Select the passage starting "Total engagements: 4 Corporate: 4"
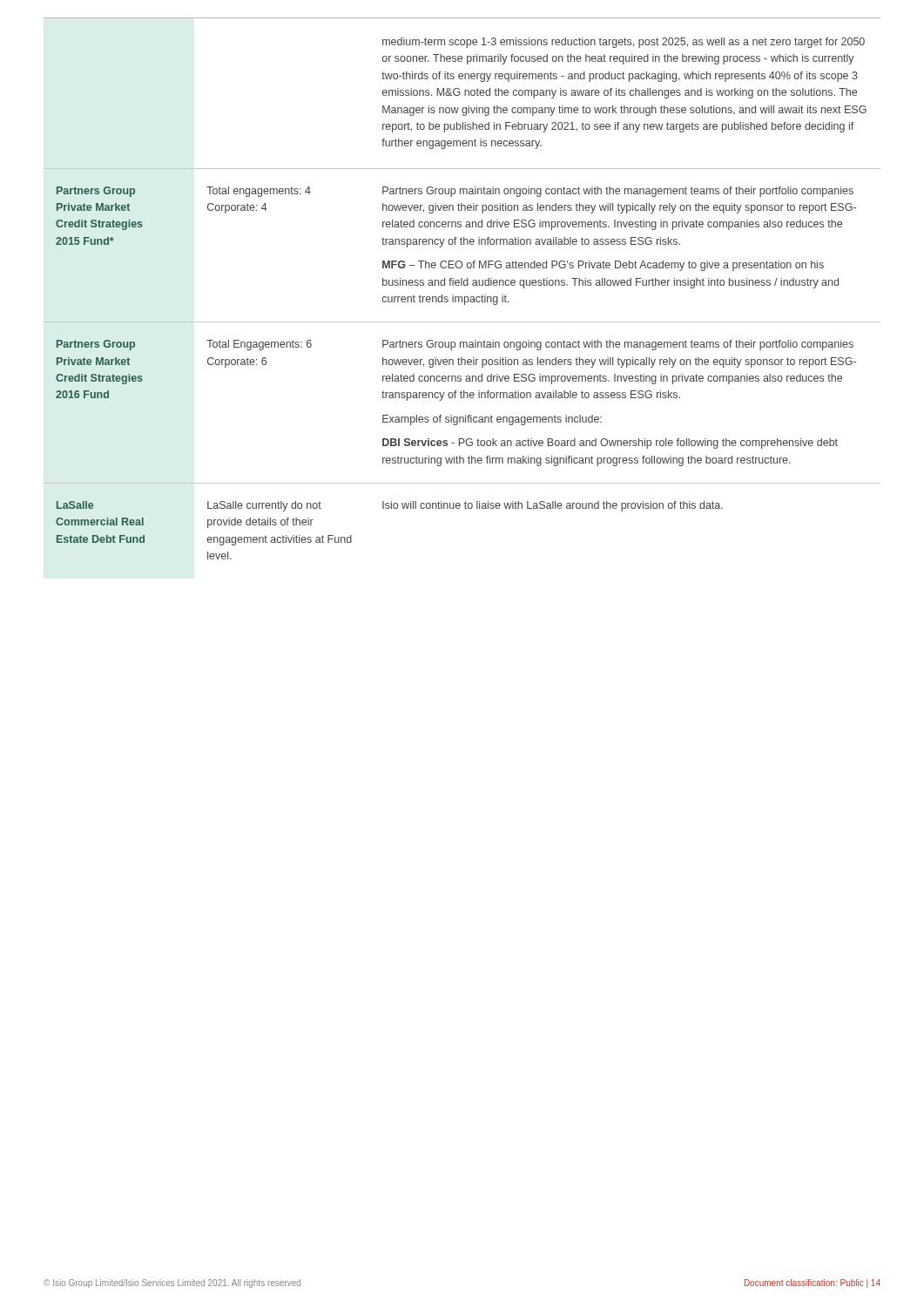Viewport: 924px width, 1307px height. pyautogui.click(x=259, y=199)
